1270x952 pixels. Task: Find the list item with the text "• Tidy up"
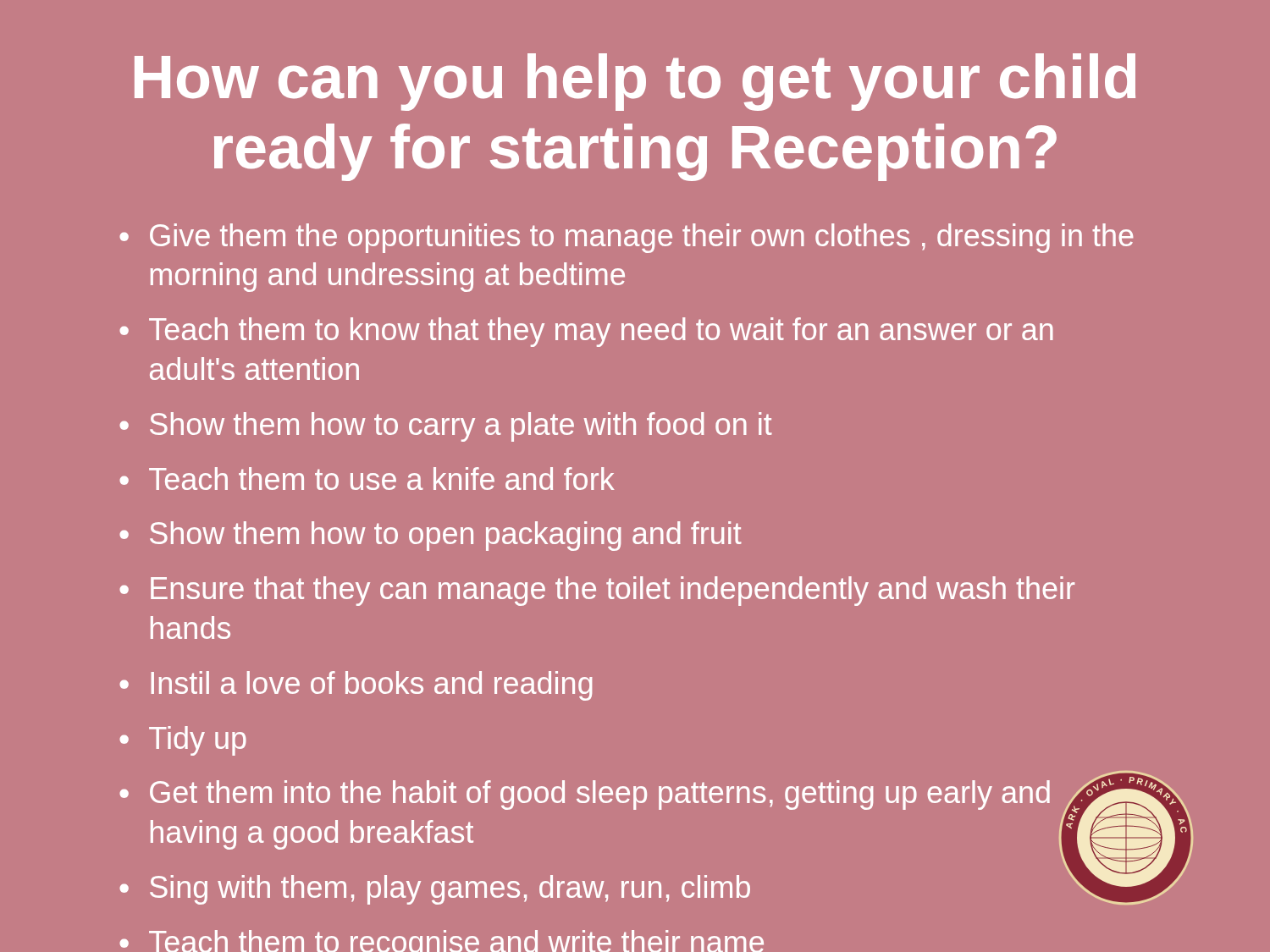[x=183, y=739]
